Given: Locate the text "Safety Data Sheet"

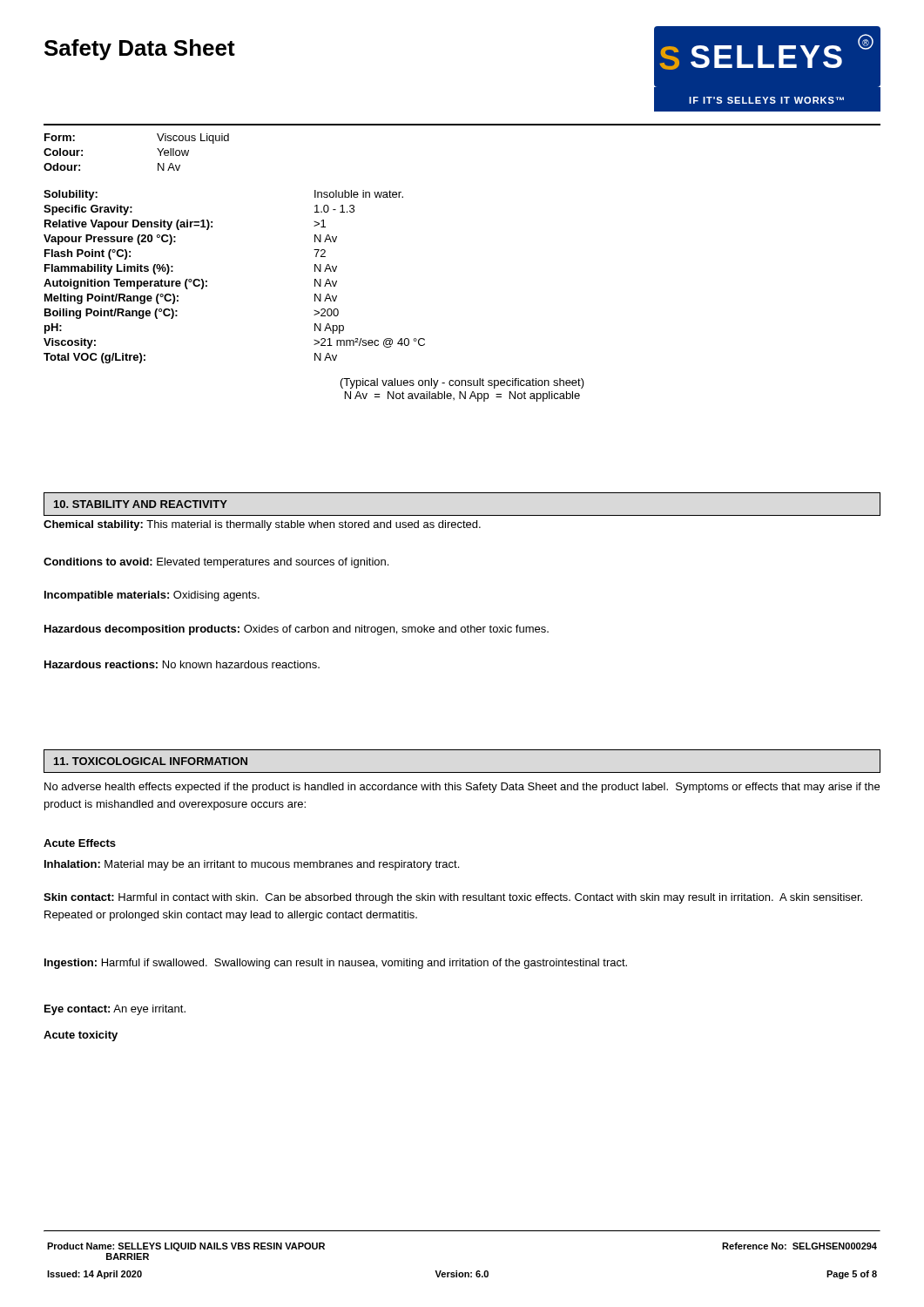Looking at the screenshot, I should [139, 48].
